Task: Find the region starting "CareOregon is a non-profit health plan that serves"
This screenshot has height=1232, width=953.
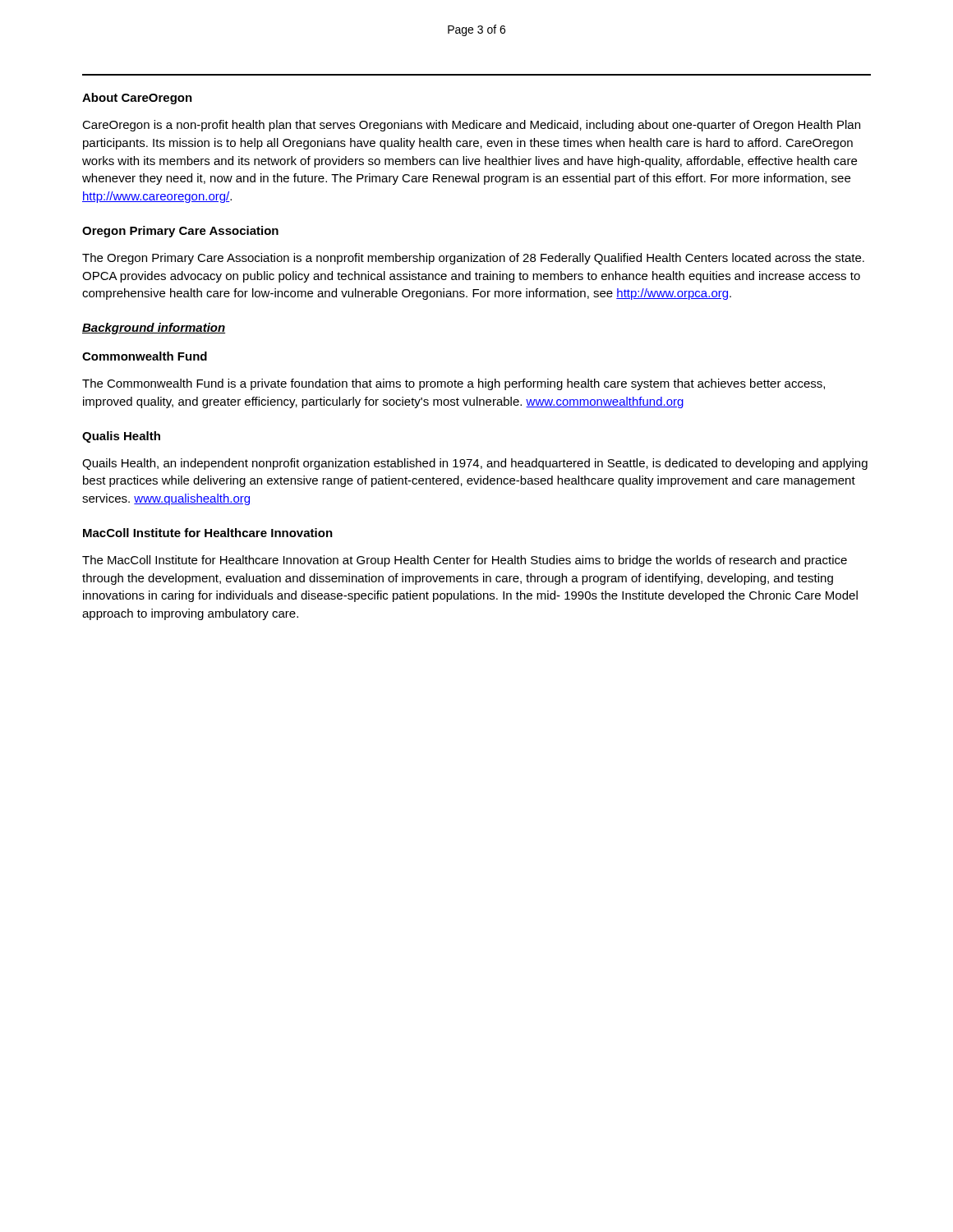Action: point(472,160)
